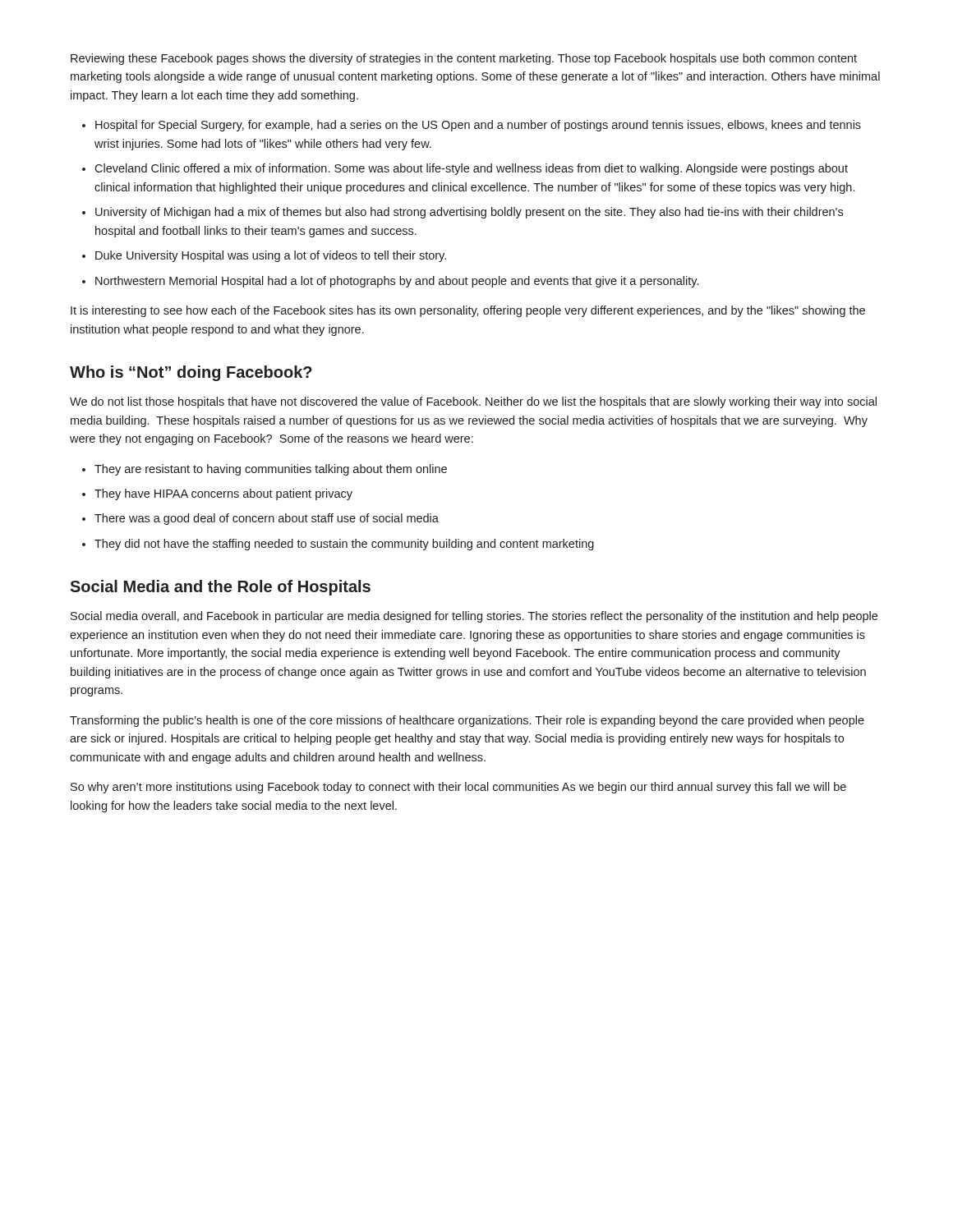Viewport: 953px width, 1232px height.
Task: Find the block on this page that starts "Social media overall, and Facebook in particular"
Action: point(474,653)
